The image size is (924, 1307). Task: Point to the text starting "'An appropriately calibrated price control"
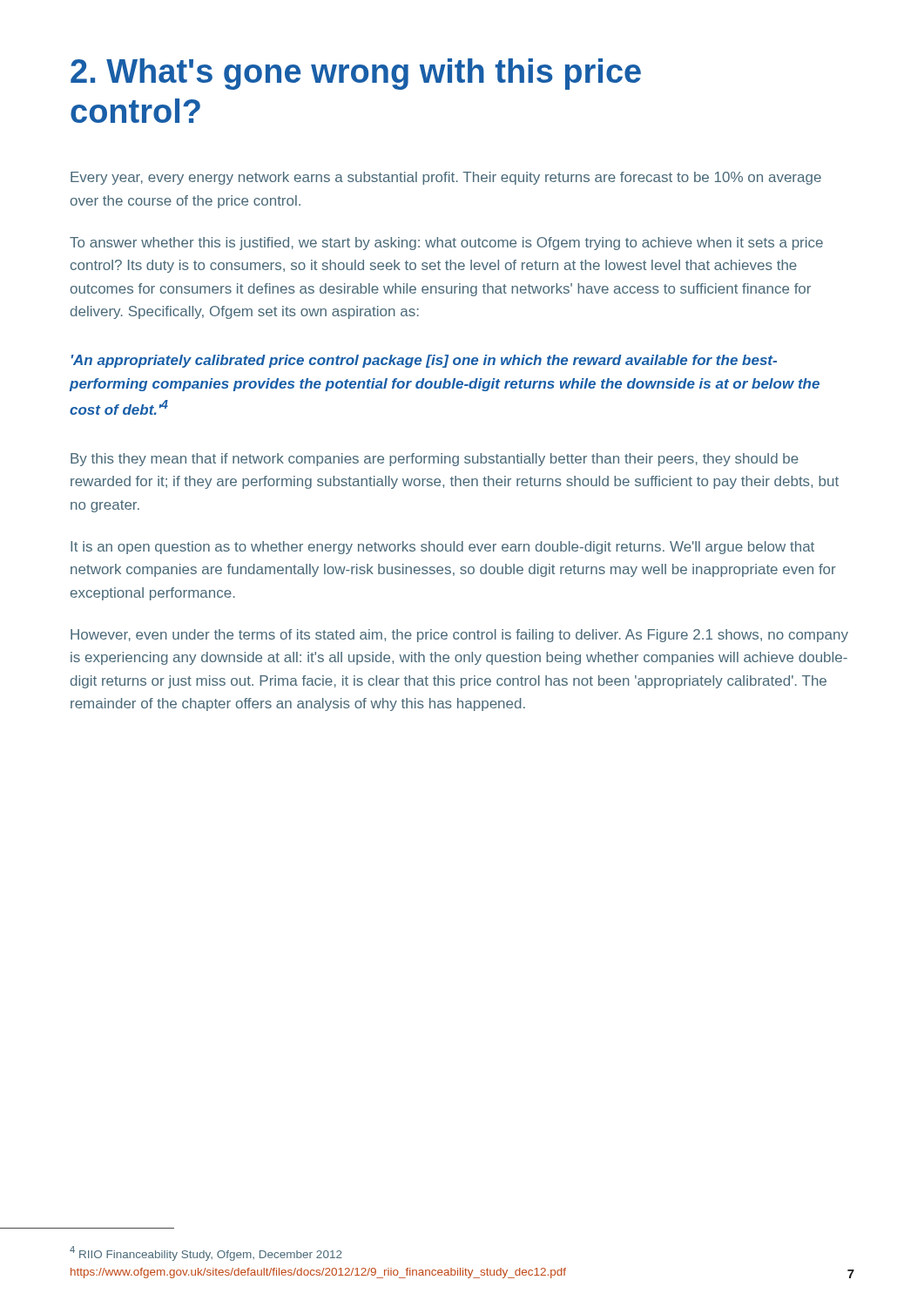point(445,385)
